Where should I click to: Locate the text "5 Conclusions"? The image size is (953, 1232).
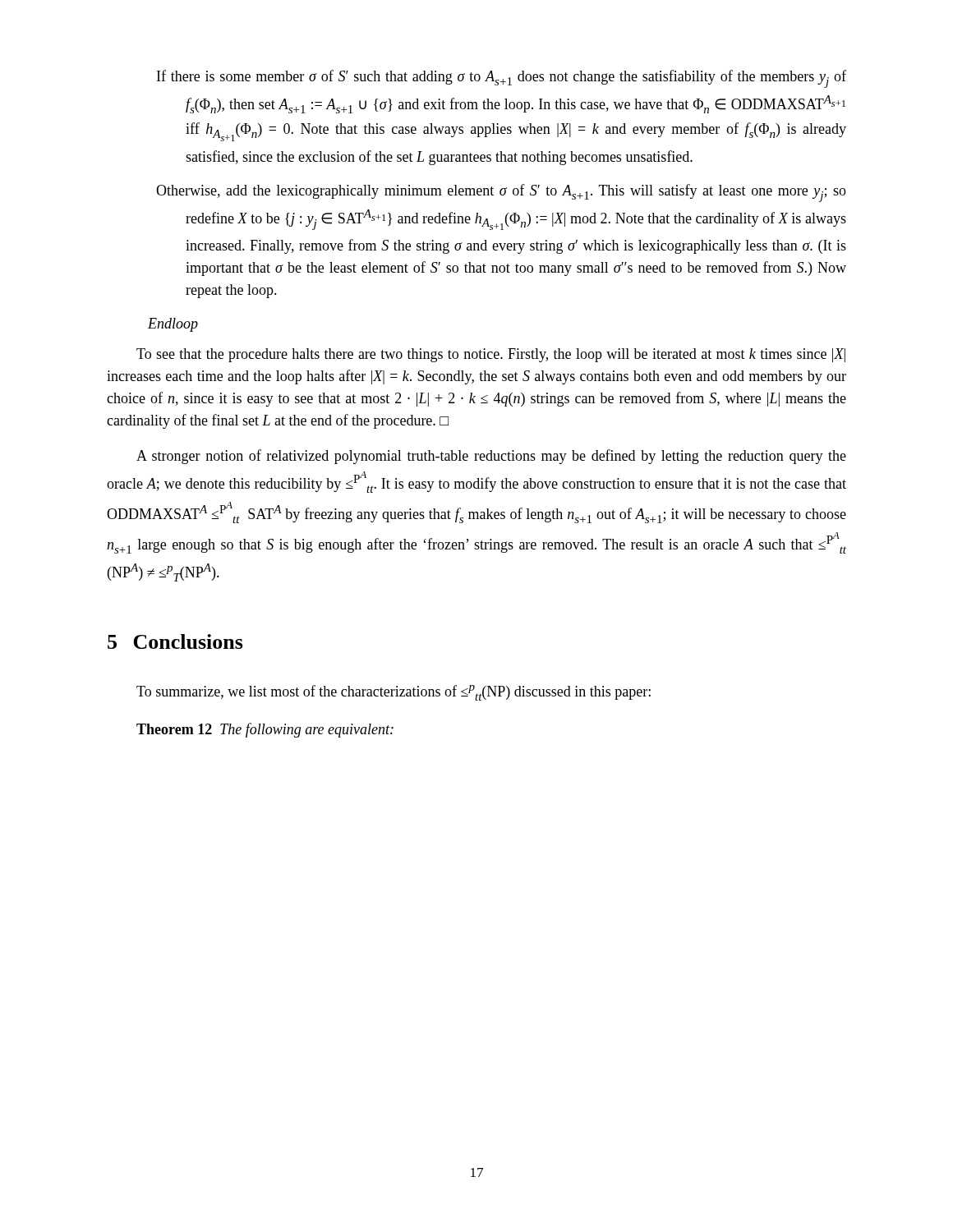tap(175, 642)
